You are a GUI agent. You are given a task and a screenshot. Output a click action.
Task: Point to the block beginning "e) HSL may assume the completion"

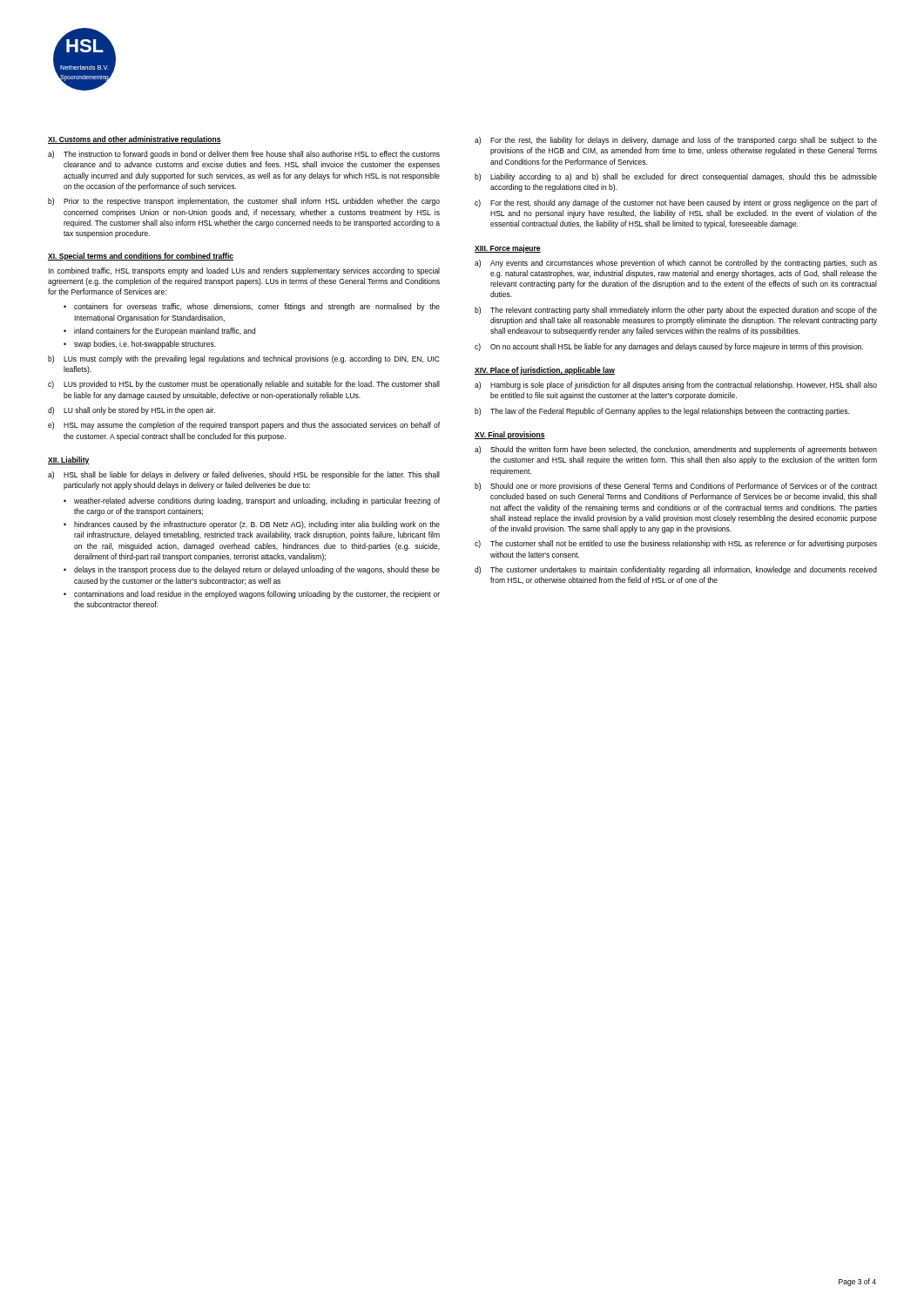pos(244,431)
